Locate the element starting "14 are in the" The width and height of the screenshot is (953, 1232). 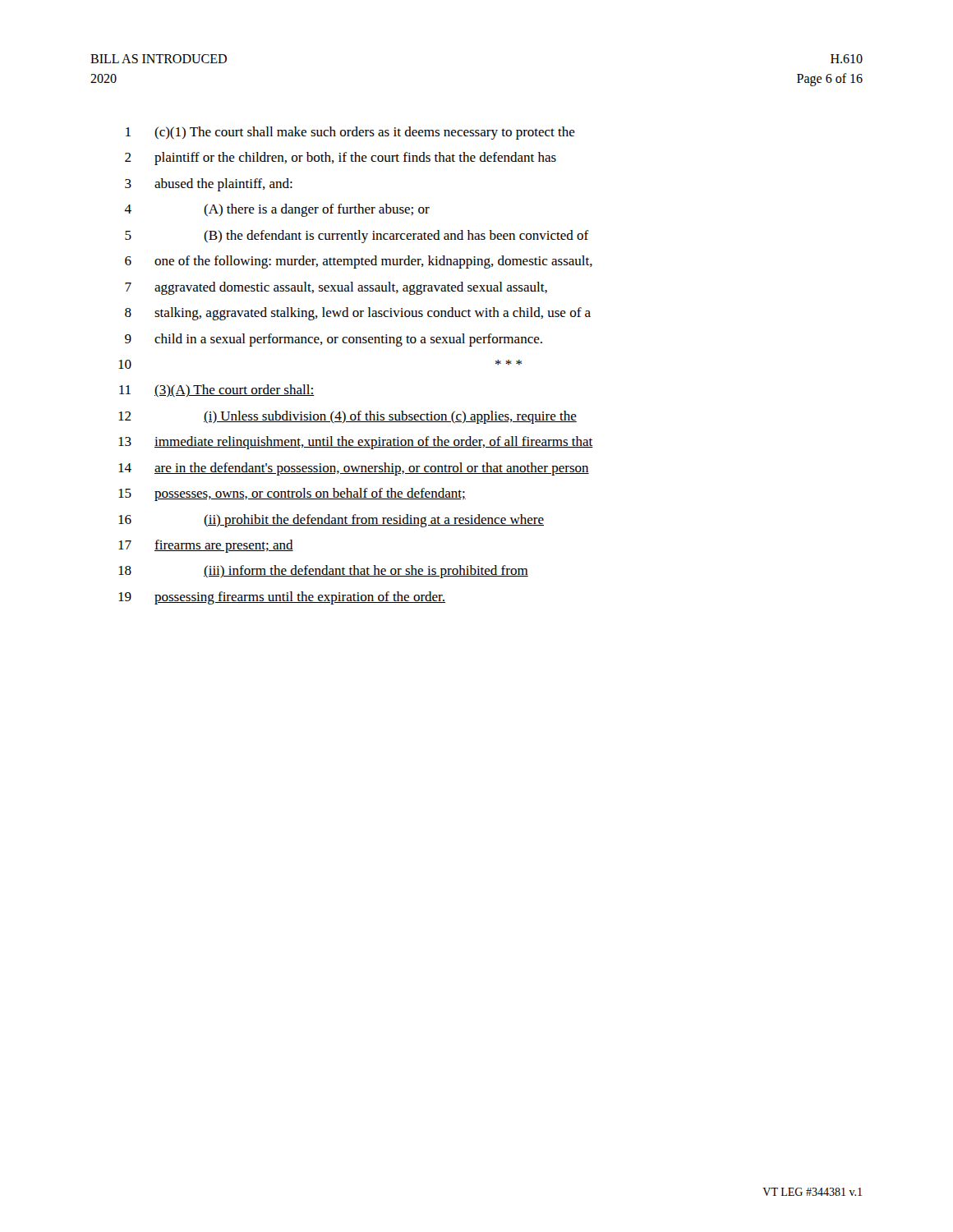pos(476,468)
